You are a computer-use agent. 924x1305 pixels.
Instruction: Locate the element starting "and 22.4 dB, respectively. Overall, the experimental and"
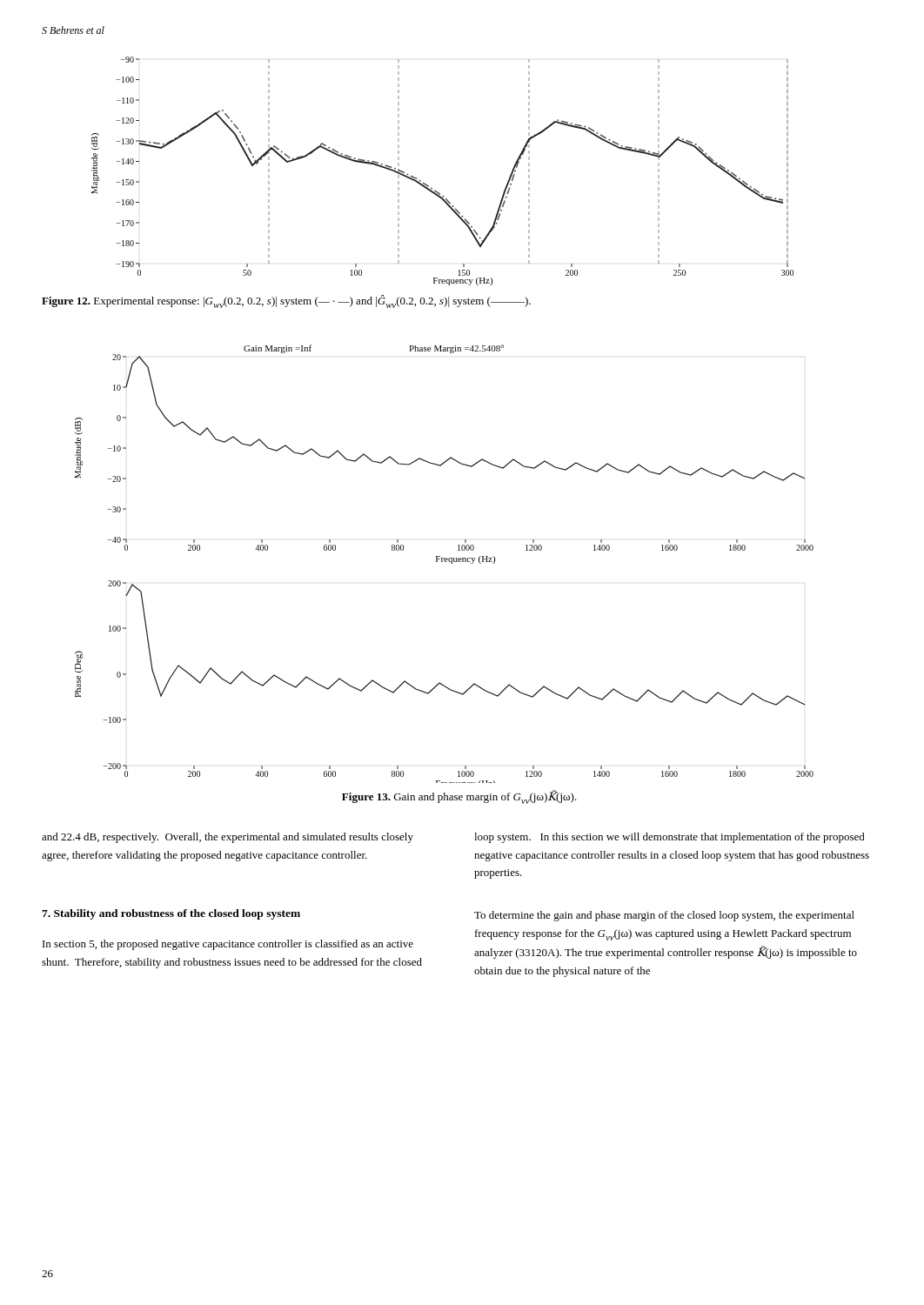227,845
